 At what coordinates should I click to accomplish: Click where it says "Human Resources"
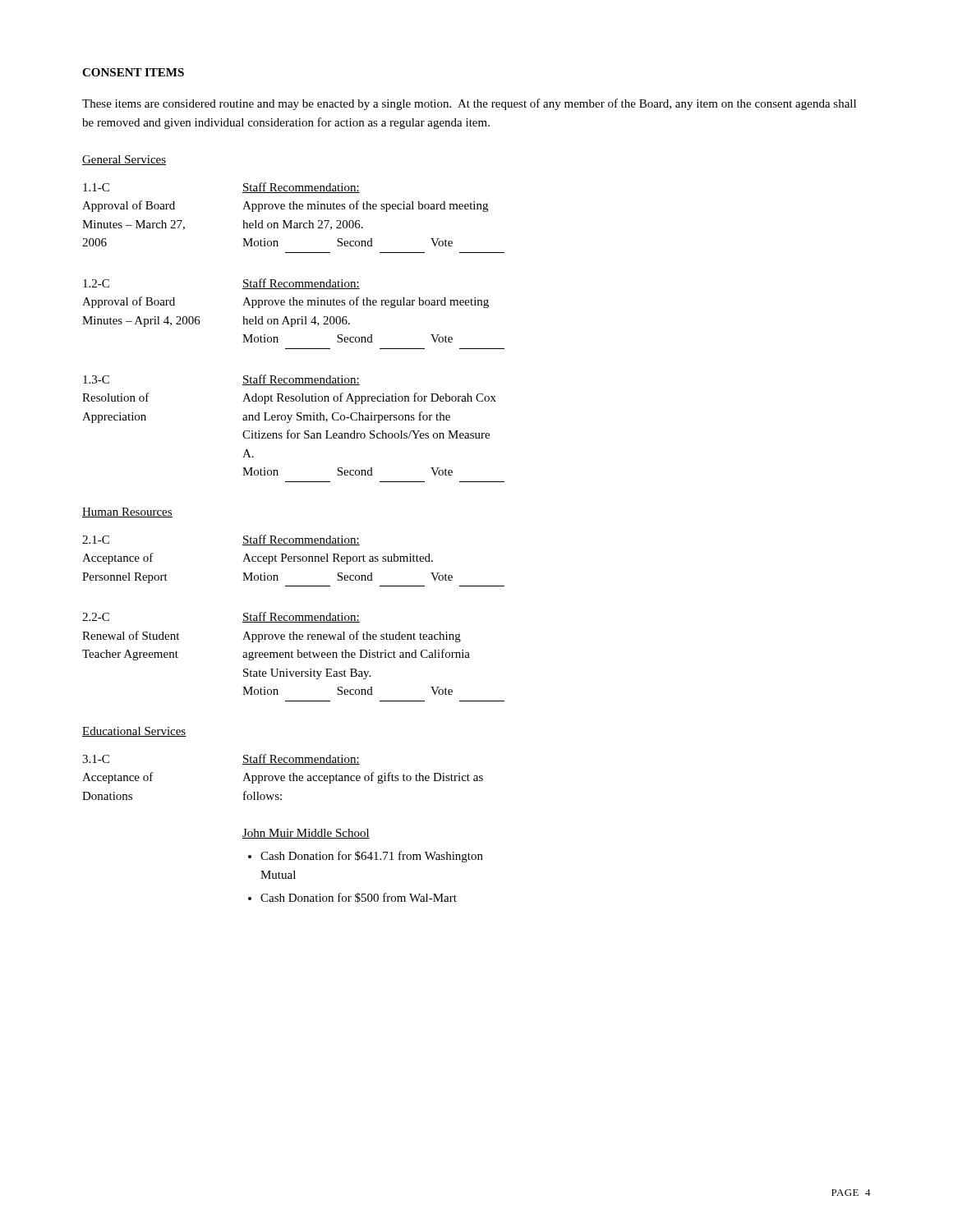127,511
